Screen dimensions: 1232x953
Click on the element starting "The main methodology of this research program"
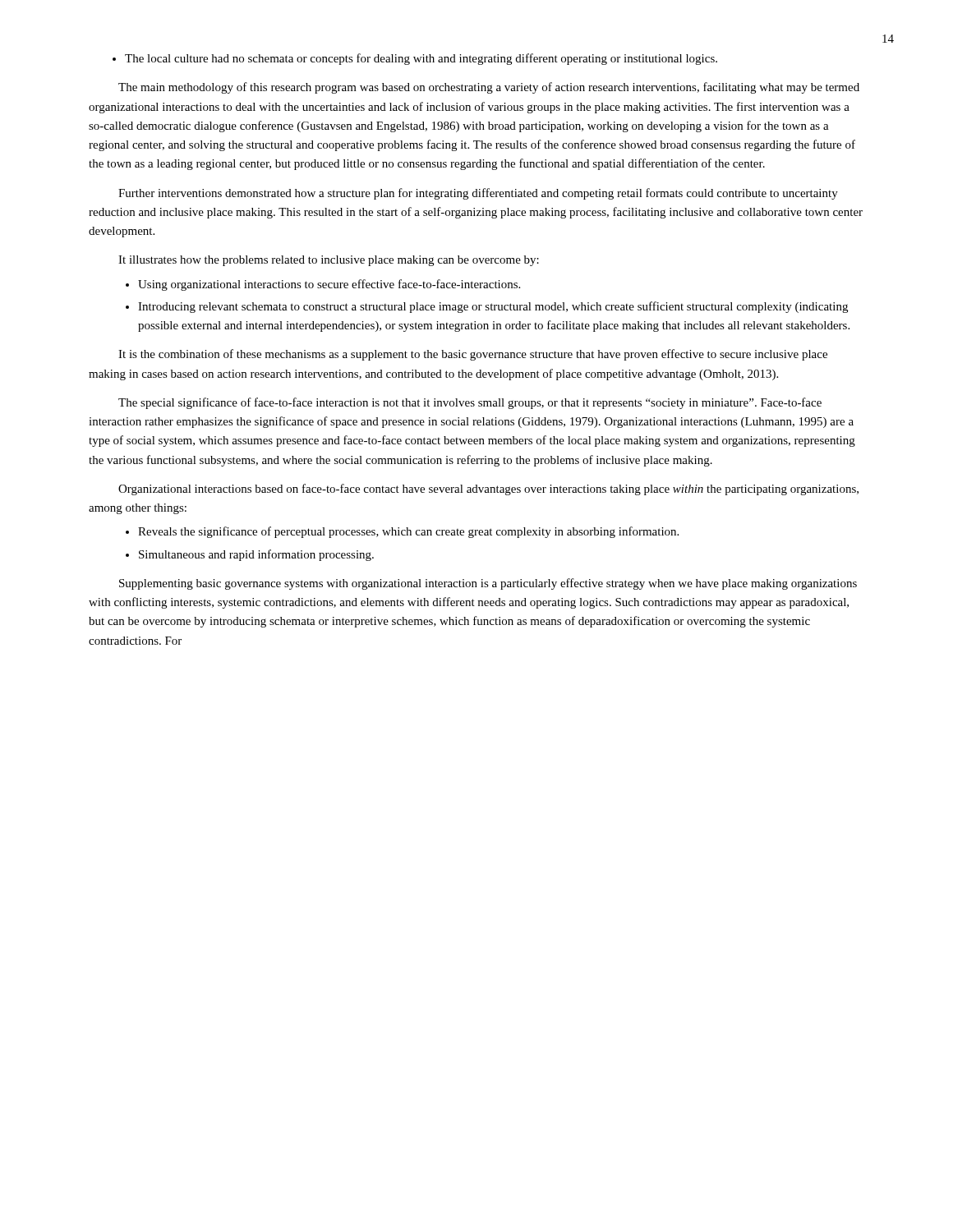click(x=474, y=125)
